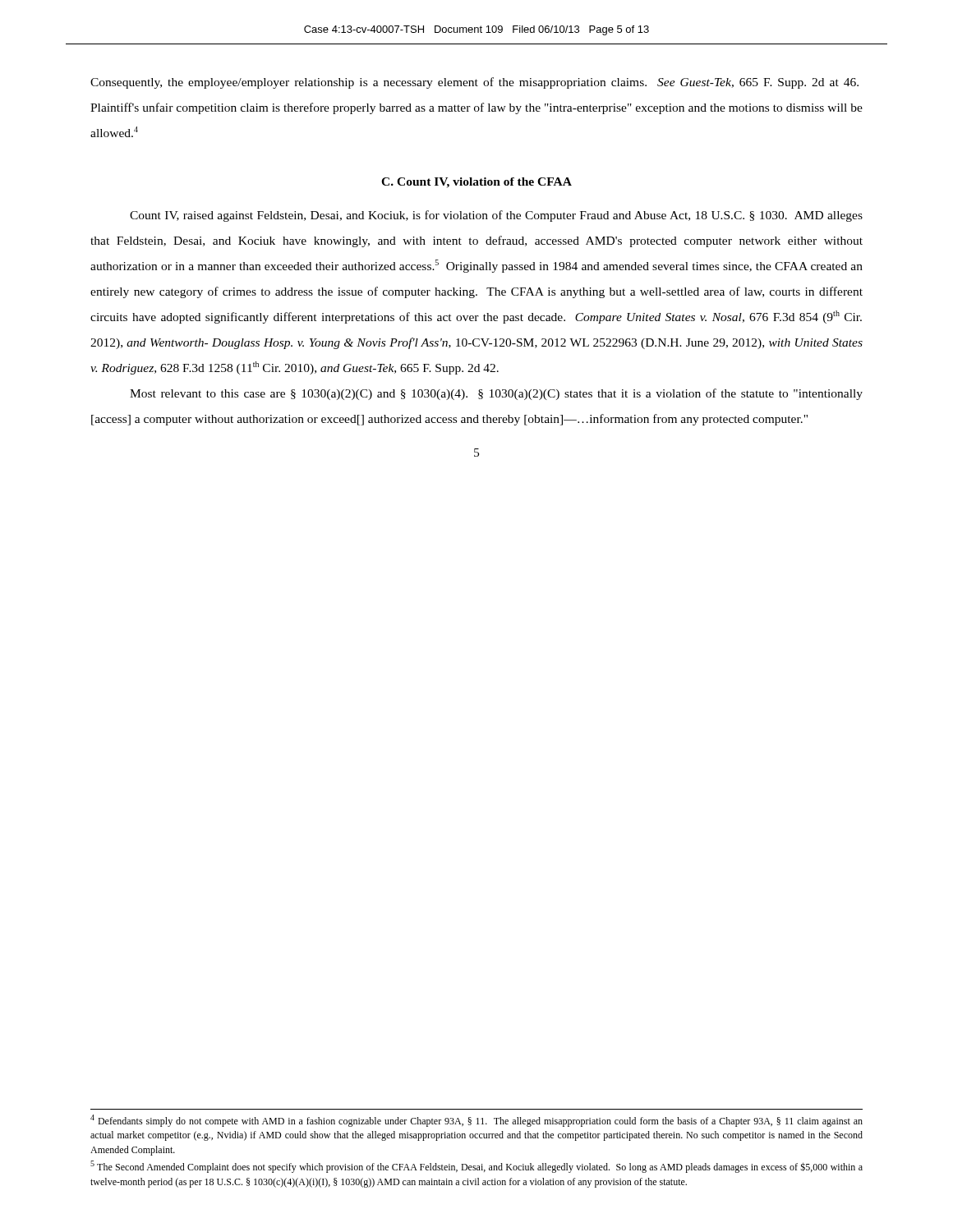Where is the passage that starts "4 Defendants simply"?

[476, 1135]
